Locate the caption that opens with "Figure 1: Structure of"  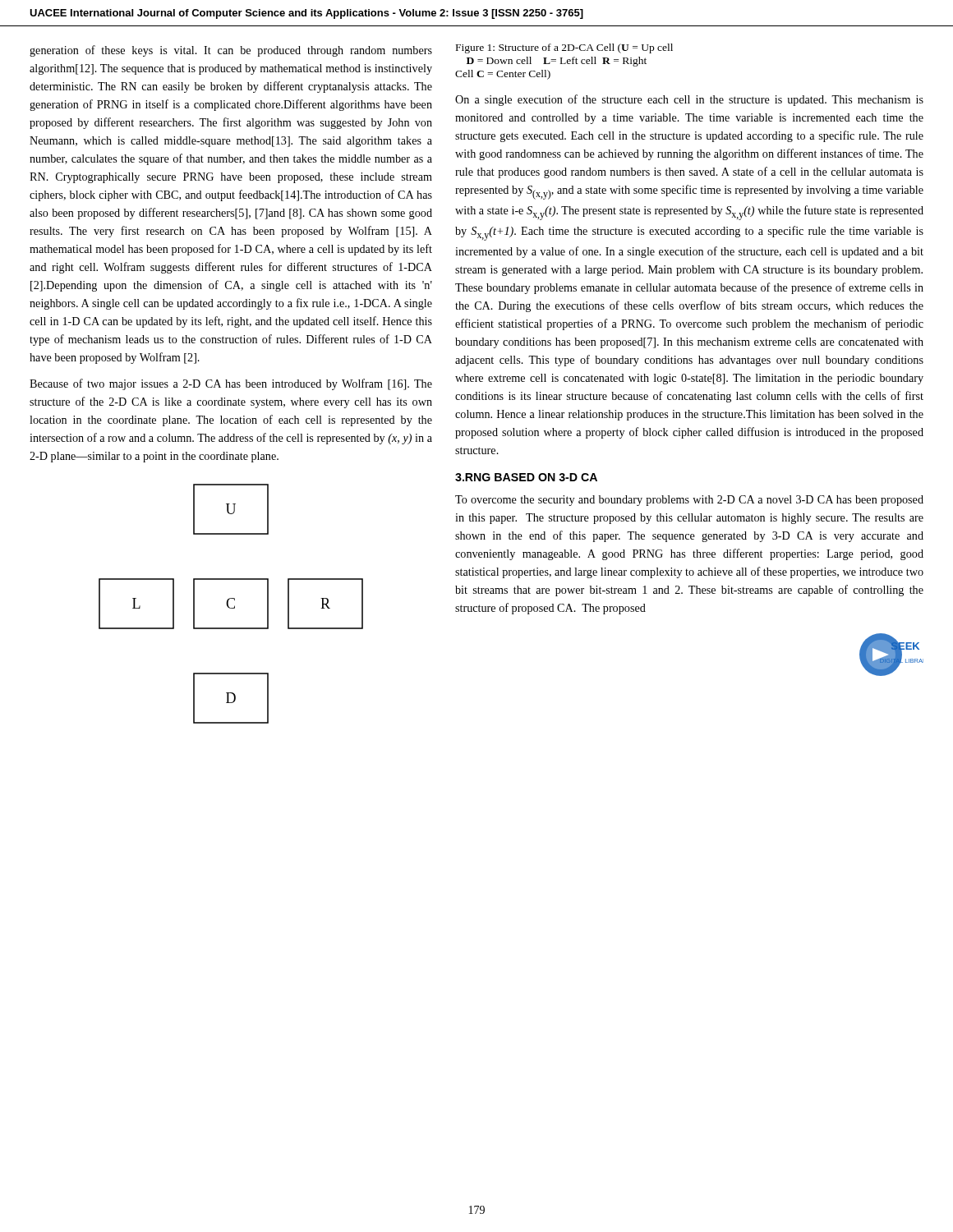(564, 60)
